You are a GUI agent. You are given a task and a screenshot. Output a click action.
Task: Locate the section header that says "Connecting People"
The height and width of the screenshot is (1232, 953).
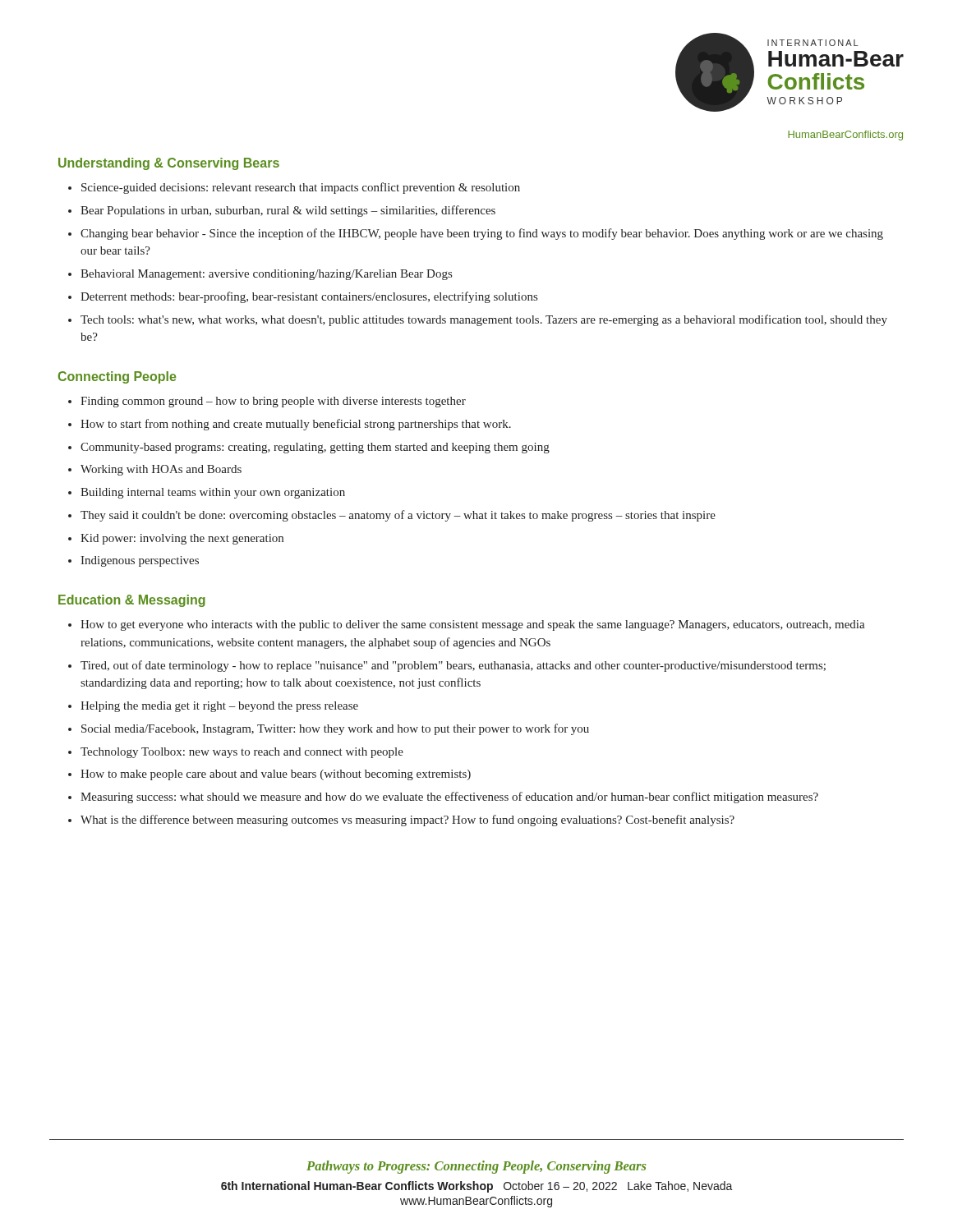117,377
